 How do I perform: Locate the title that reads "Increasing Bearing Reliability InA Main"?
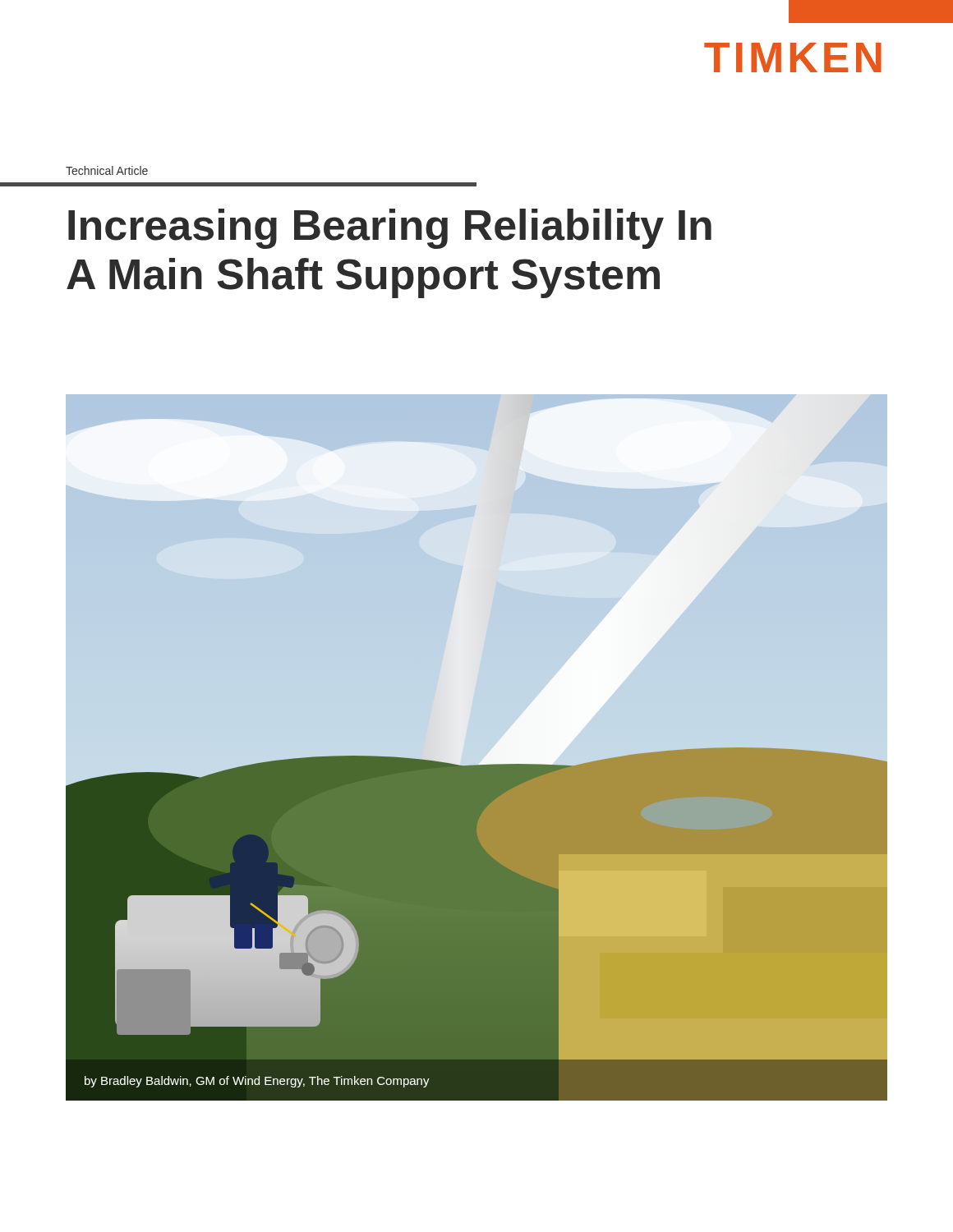tap(390, 250)
